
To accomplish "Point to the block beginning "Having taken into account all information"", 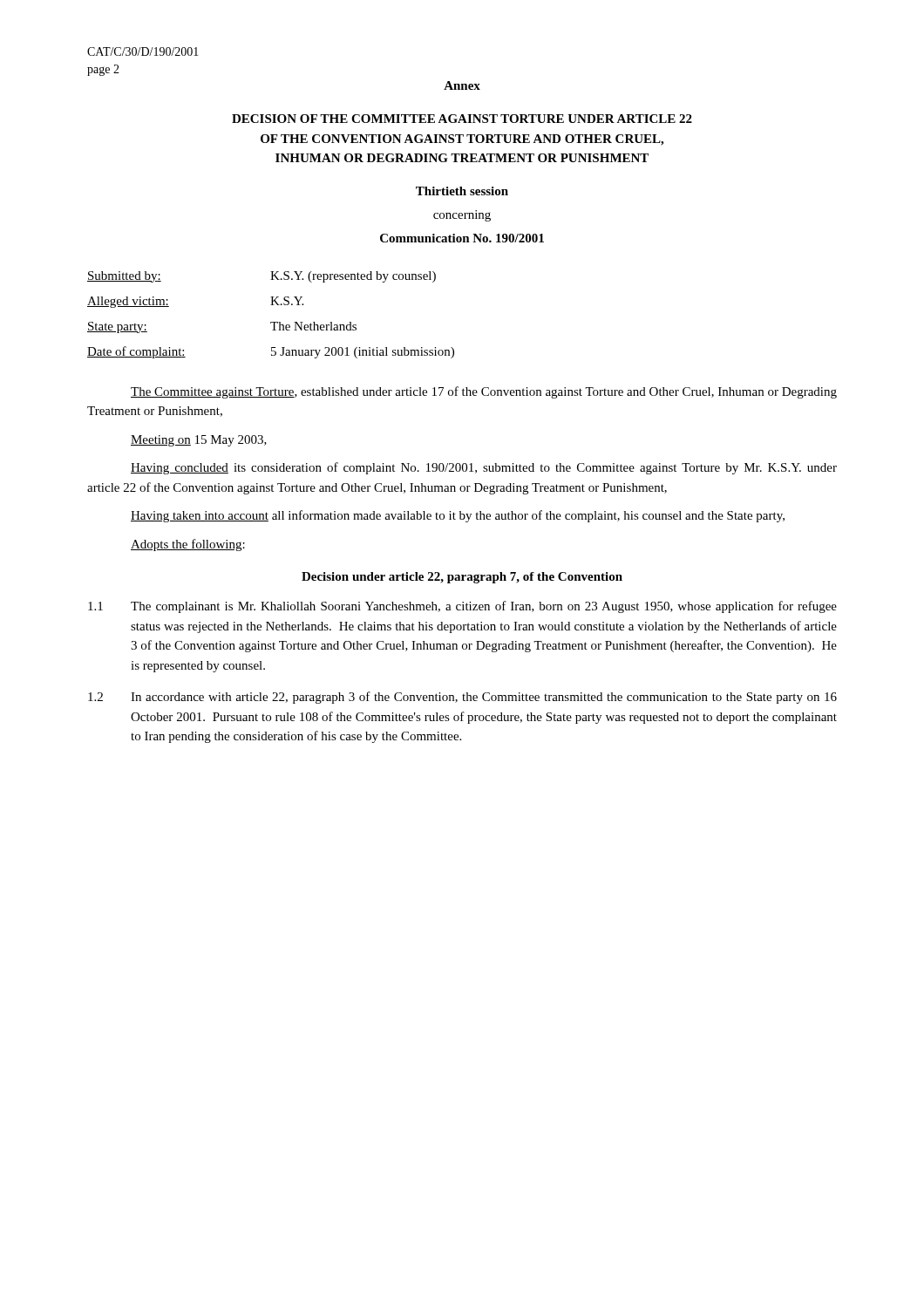I will pos(458,515).
